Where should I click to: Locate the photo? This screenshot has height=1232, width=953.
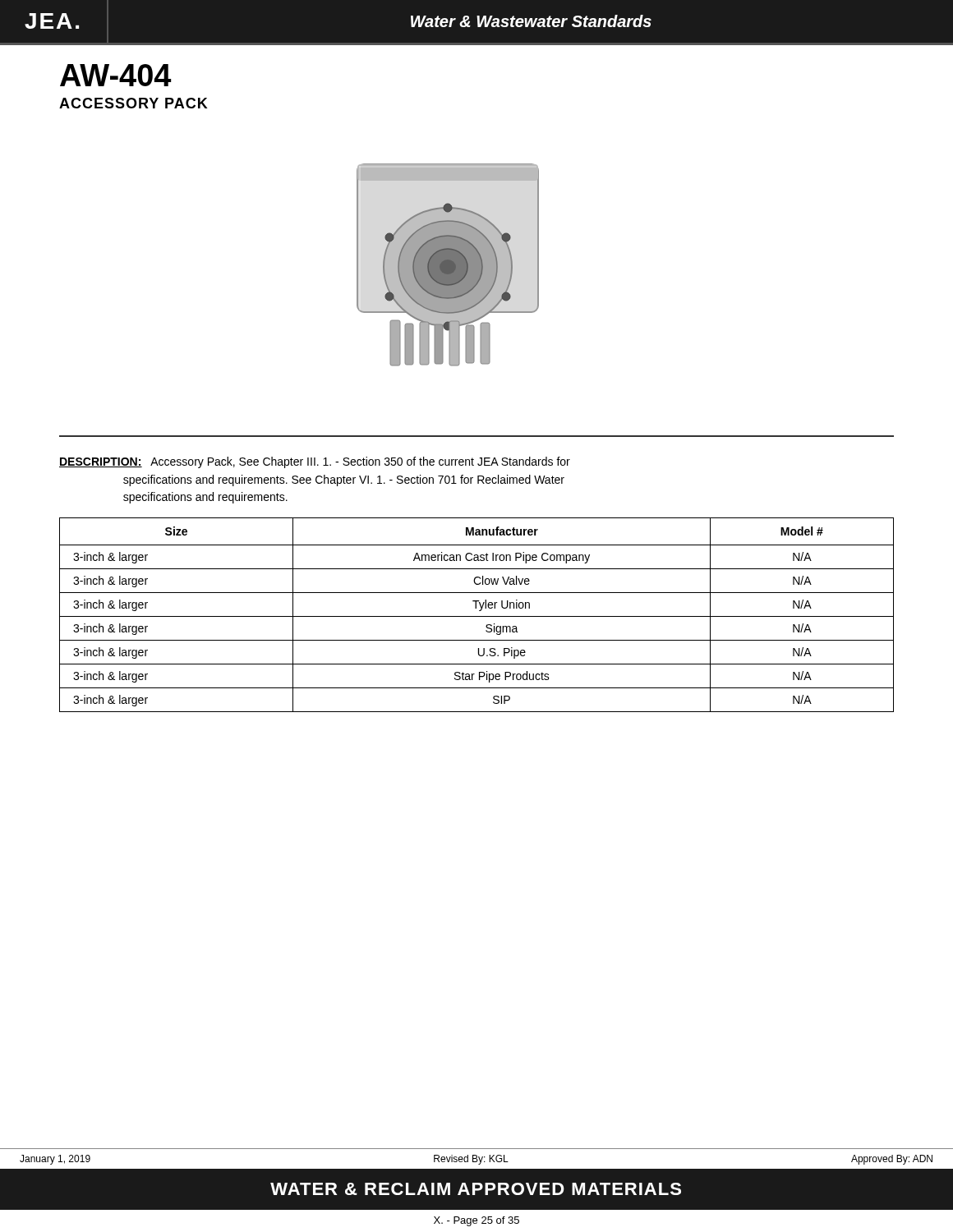(x=448, y=263)
